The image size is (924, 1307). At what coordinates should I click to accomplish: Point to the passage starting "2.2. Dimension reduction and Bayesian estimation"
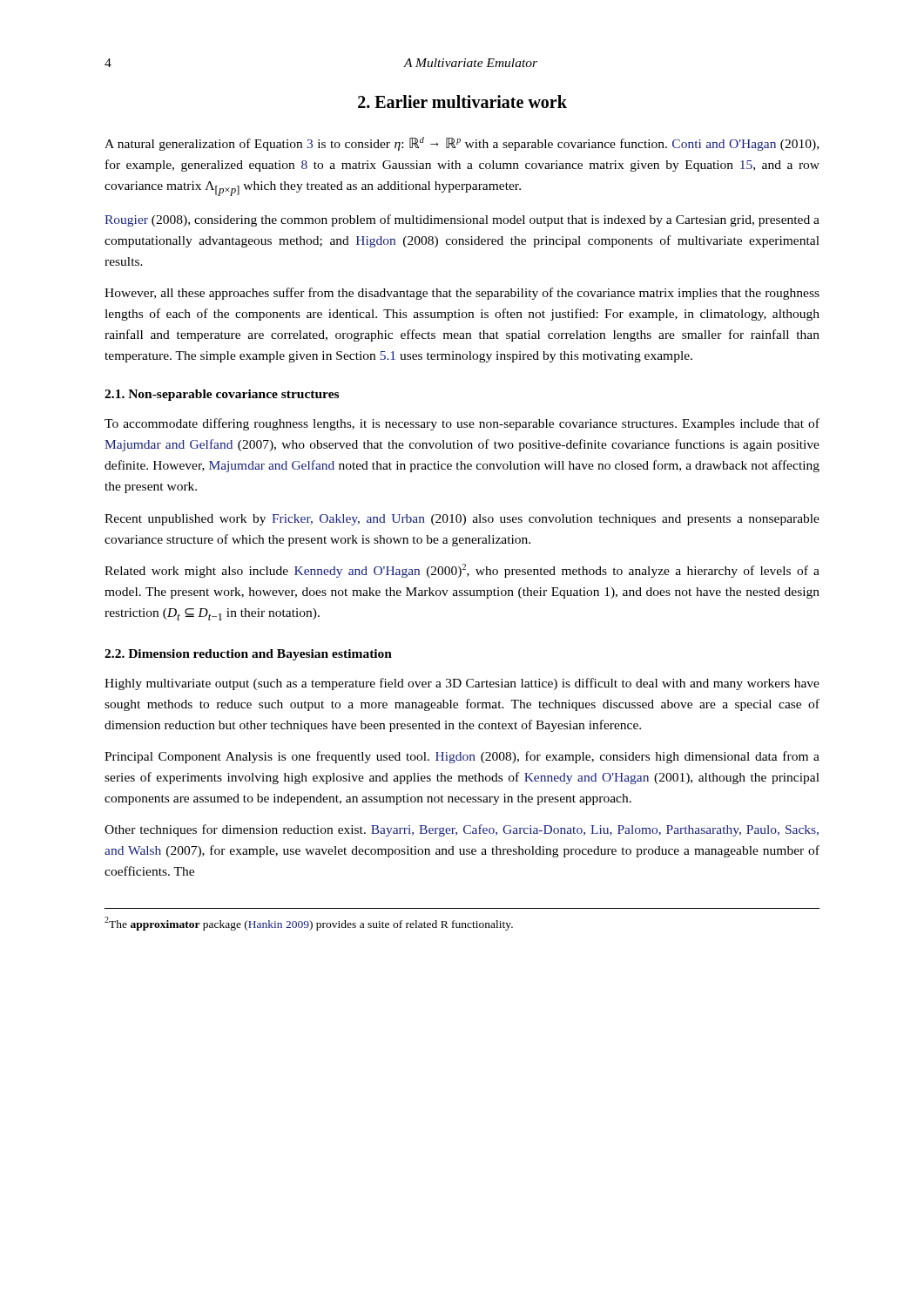pos(248,655)
